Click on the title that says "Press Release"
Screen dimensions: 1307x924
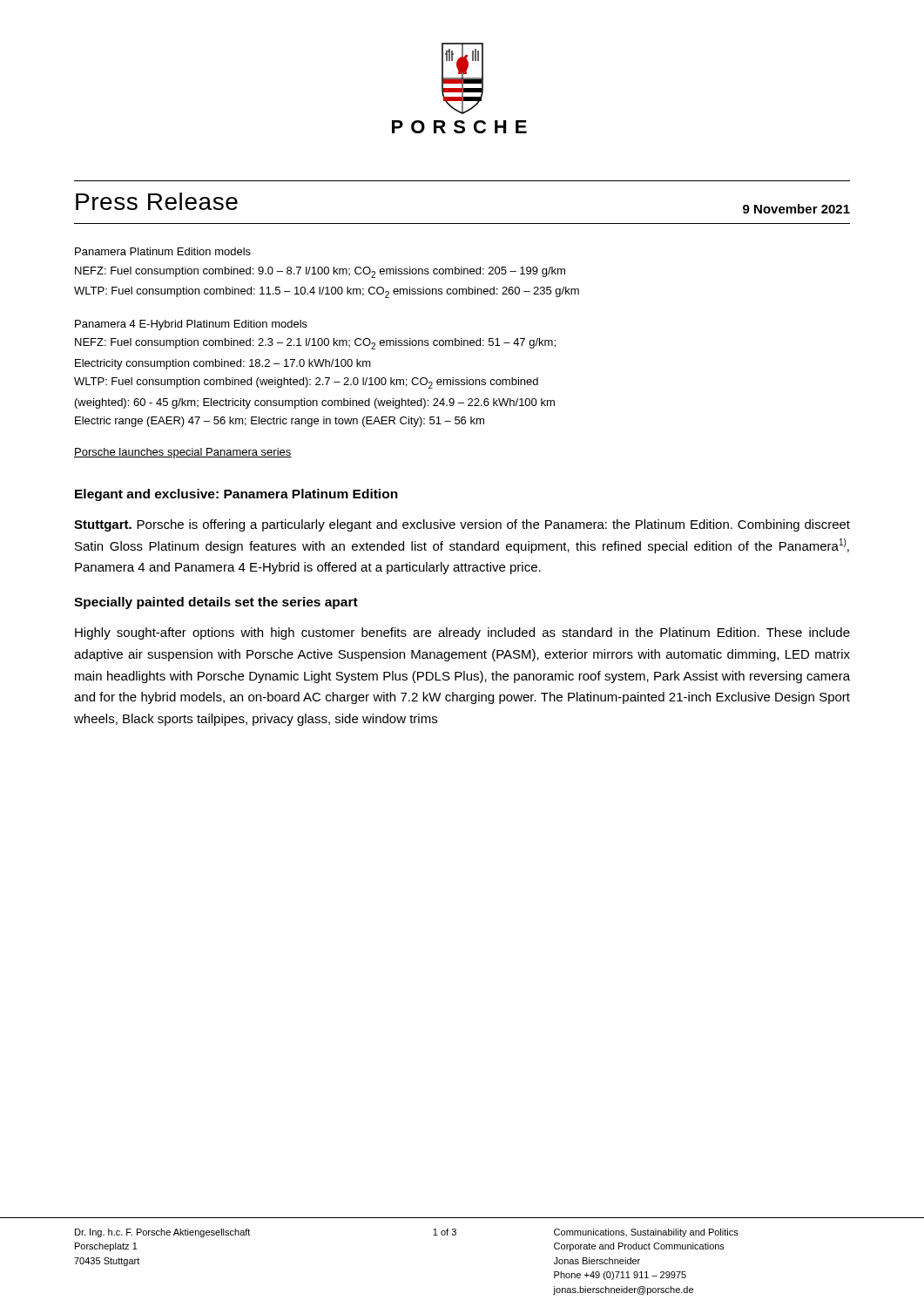click(x=156, y=202)
